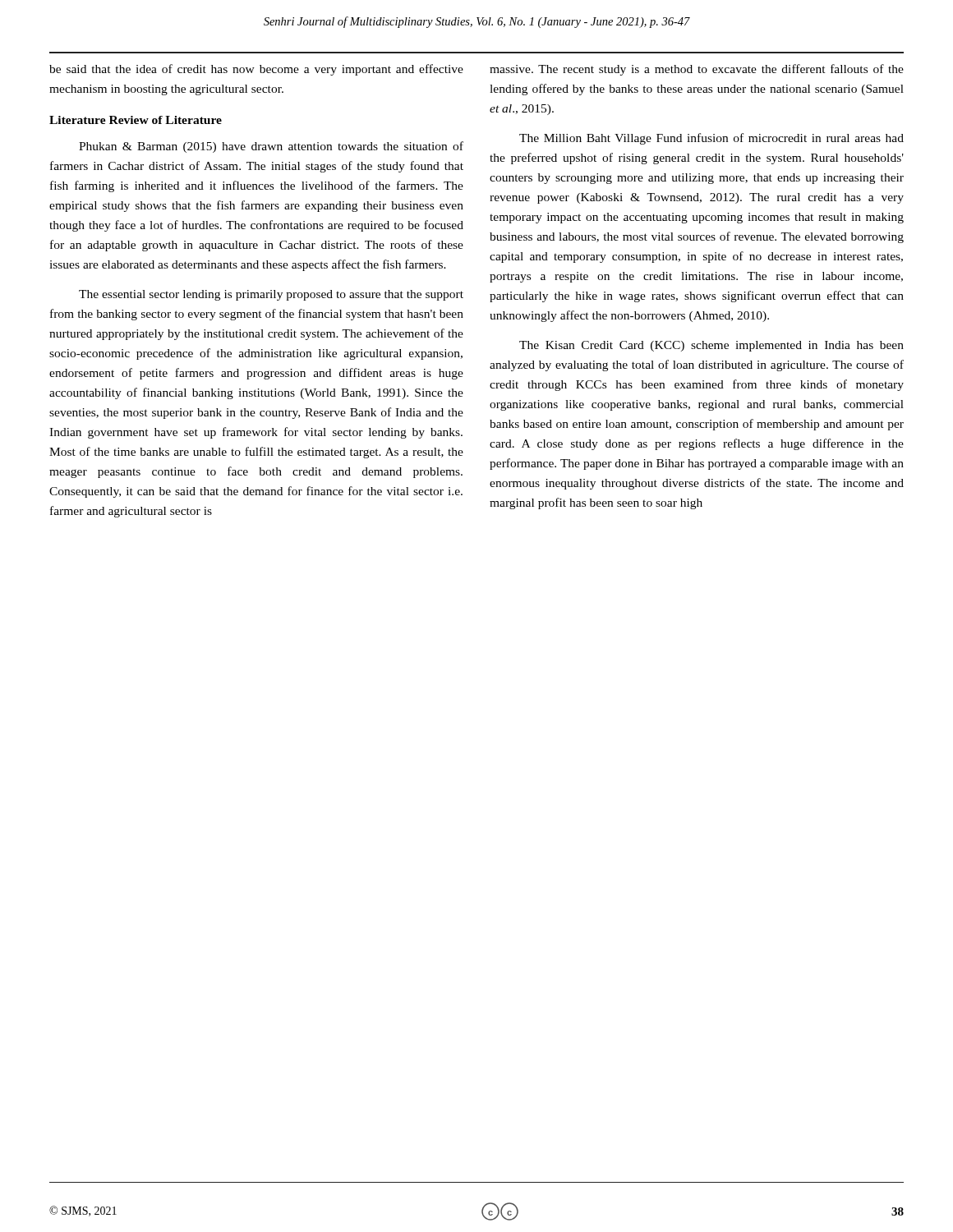Select the text block containing "The essential sector"
Screen dimensions: 1232x953
[256, 403]
